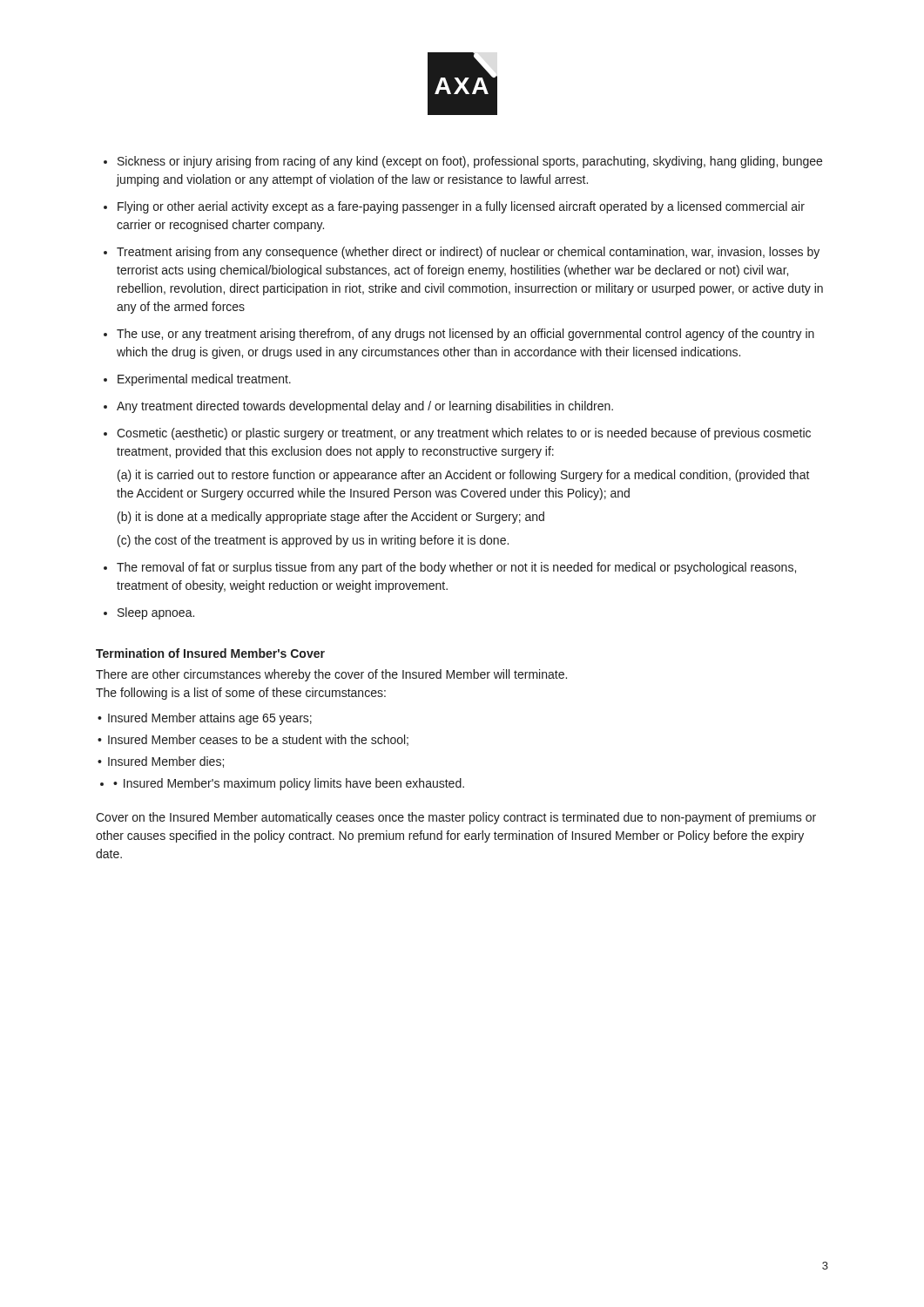Locate the block of text that opens with "Sickness or injury arising from racing of"
924x1307 pixels.
click(470, 170)
